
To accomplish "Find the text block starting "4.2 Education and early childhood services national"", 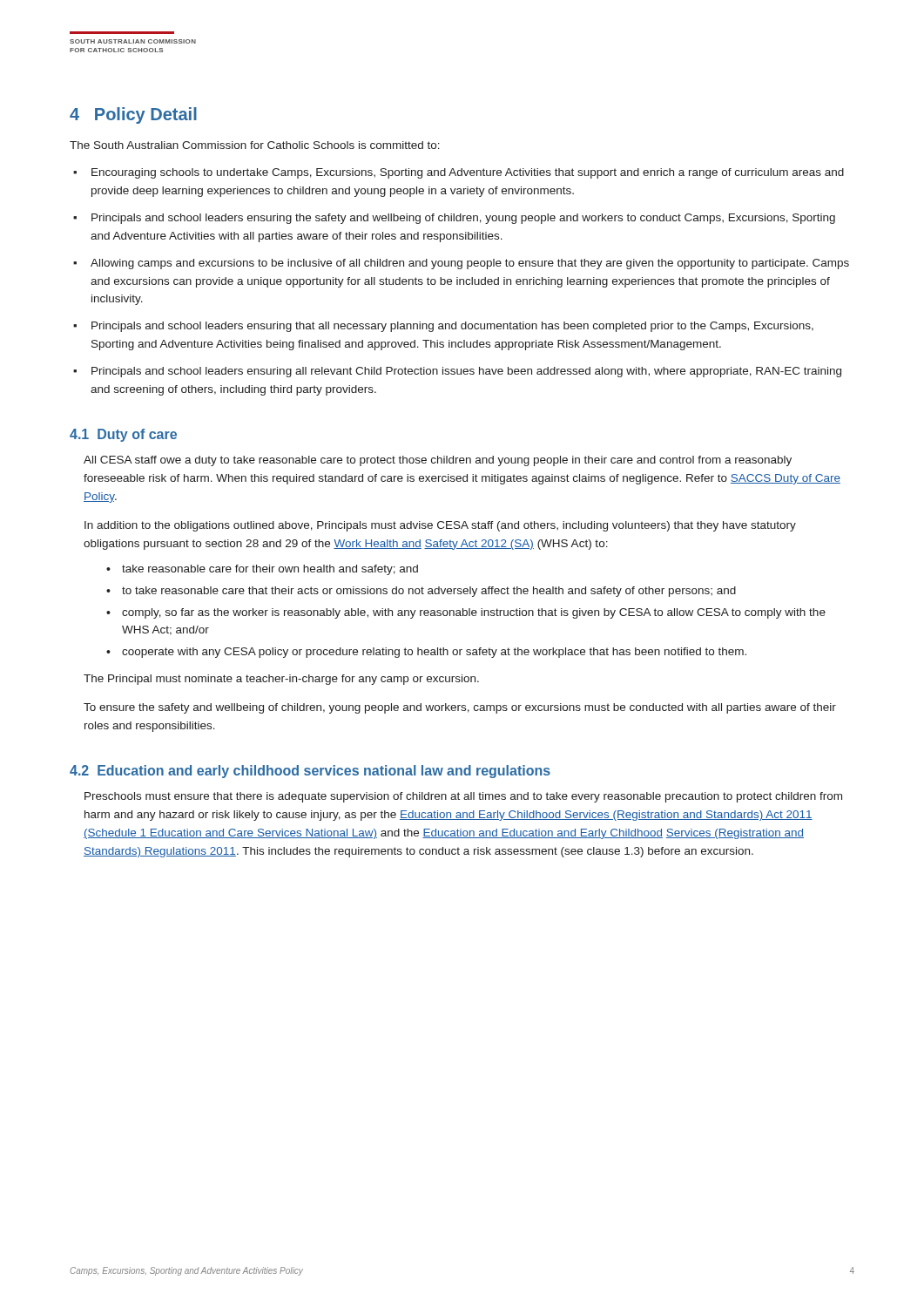I will coord(462,771).
